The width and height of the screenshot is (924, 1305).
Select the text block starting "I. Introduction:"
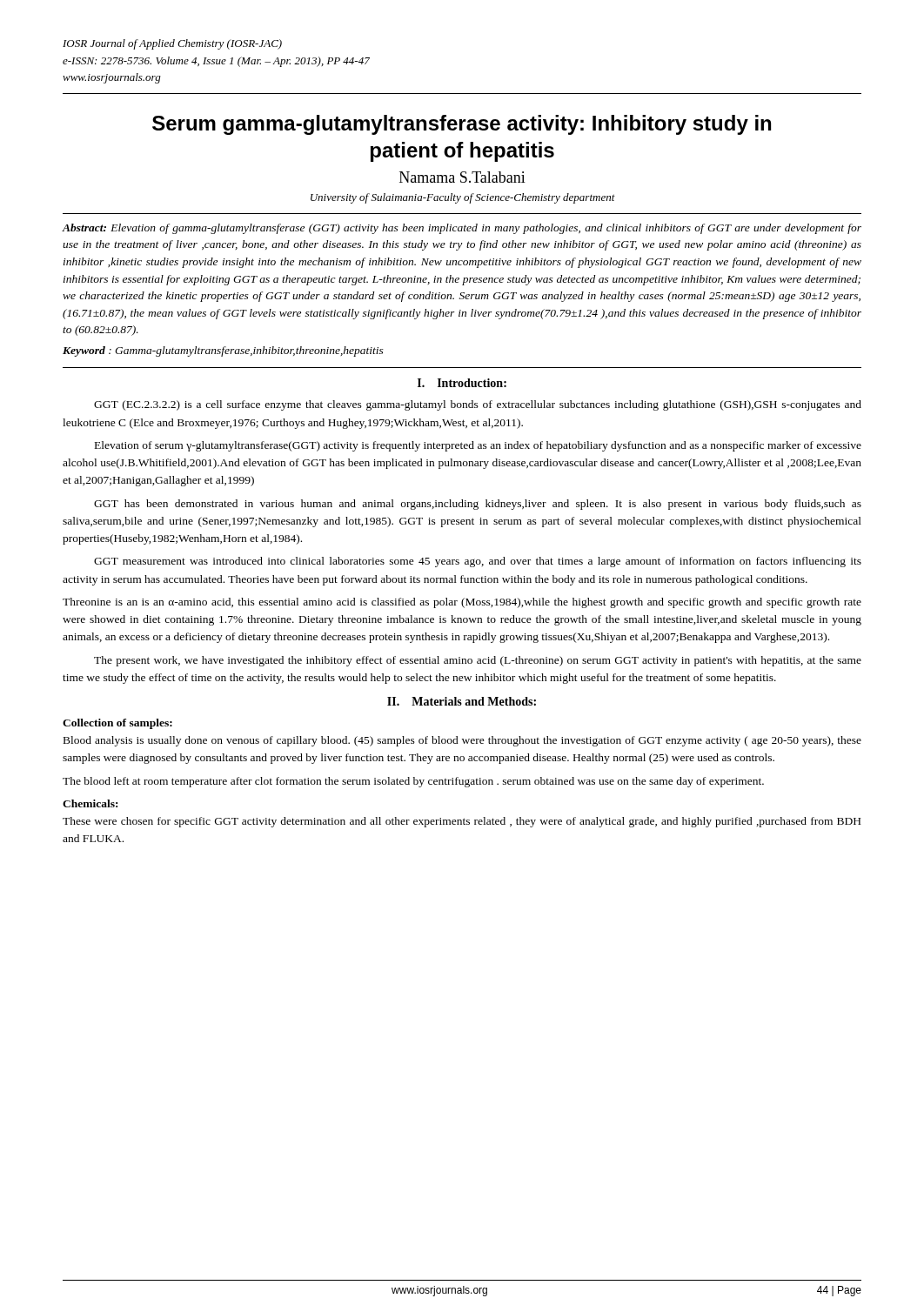462,384
